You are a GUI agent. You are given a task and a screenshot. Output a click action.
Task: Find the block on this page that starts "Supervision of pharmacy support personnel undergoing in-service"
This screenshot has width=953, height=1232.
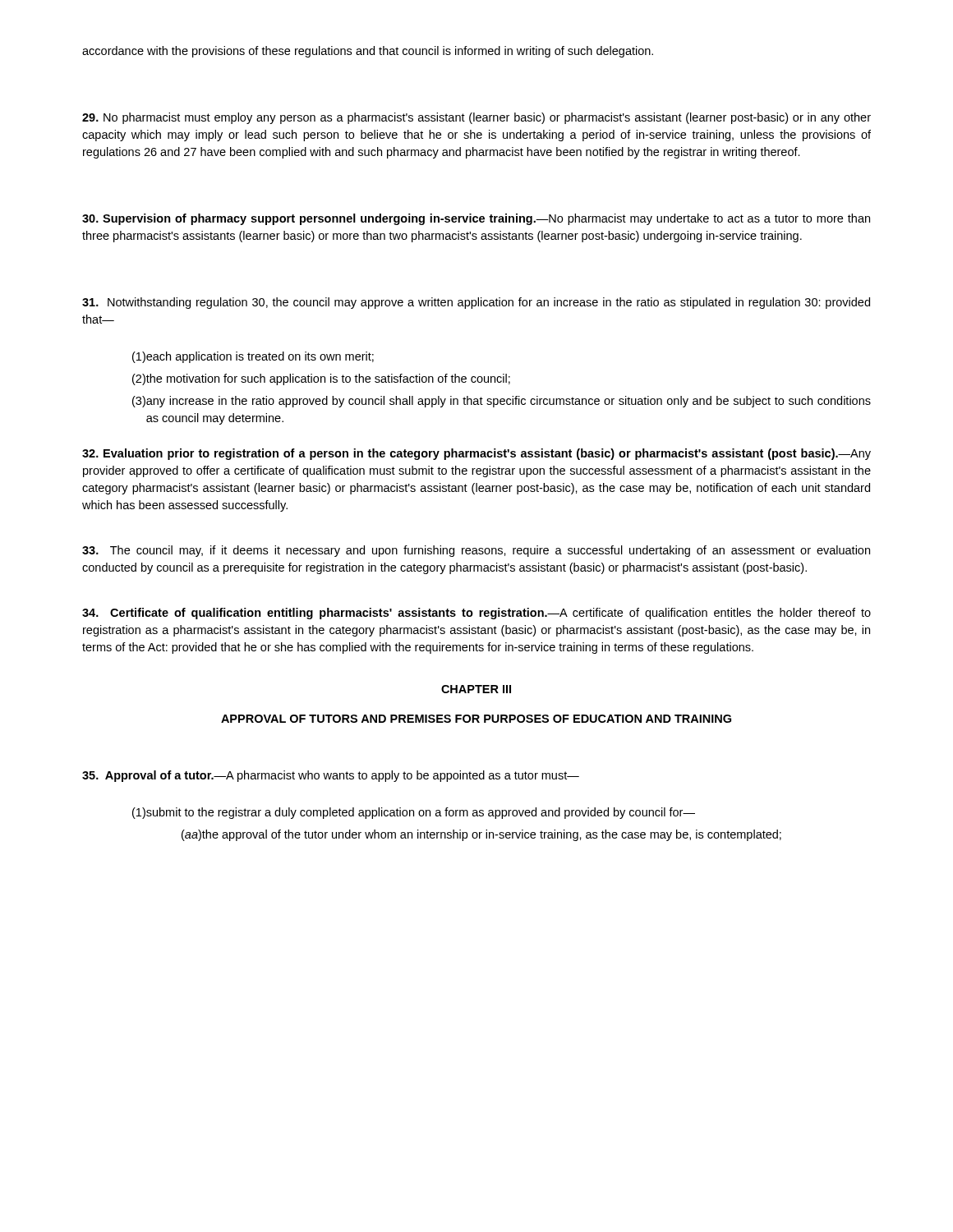coord(476,228)
